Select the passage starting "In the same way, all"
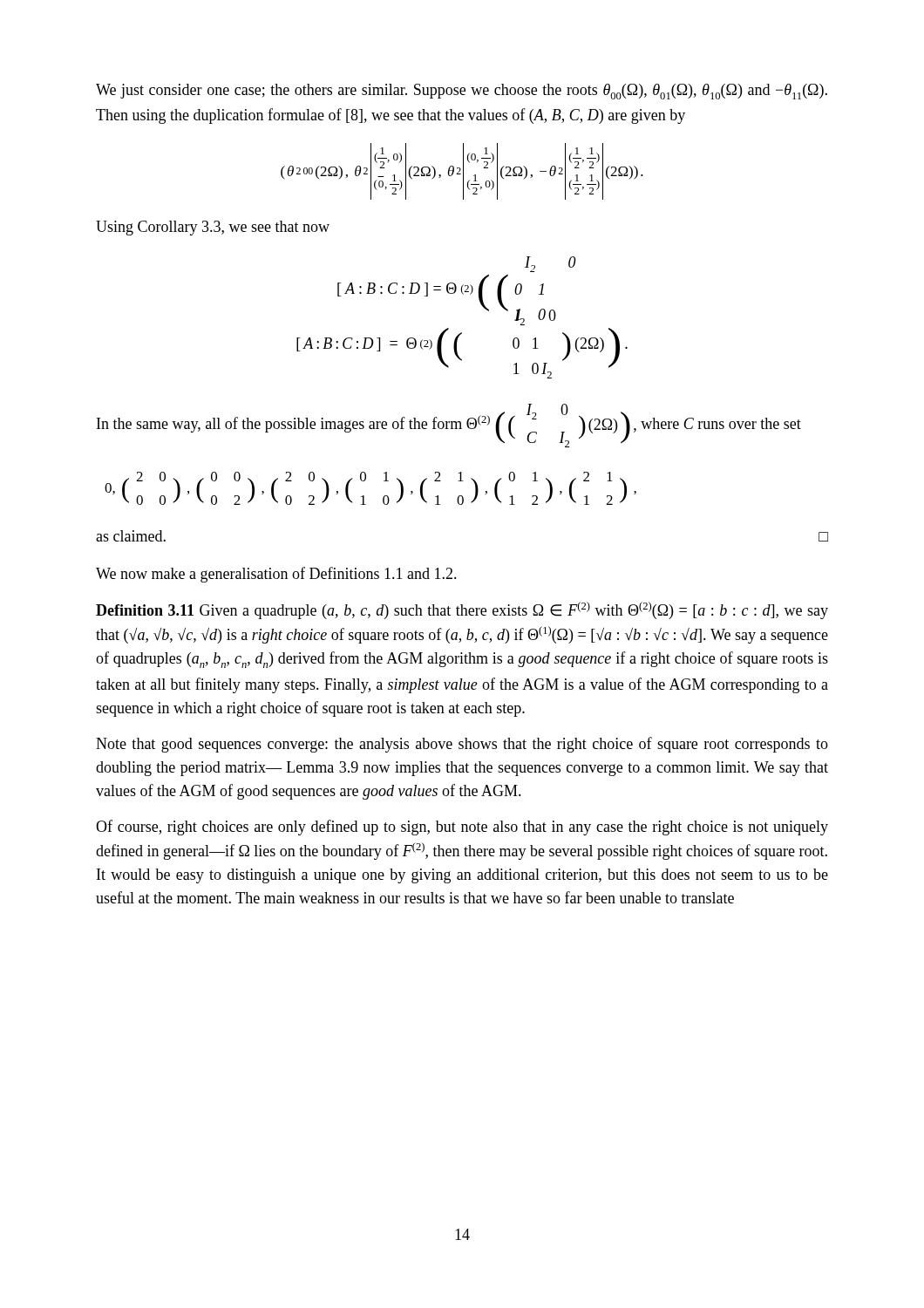 pyautogui.click(x=448, y=425)
